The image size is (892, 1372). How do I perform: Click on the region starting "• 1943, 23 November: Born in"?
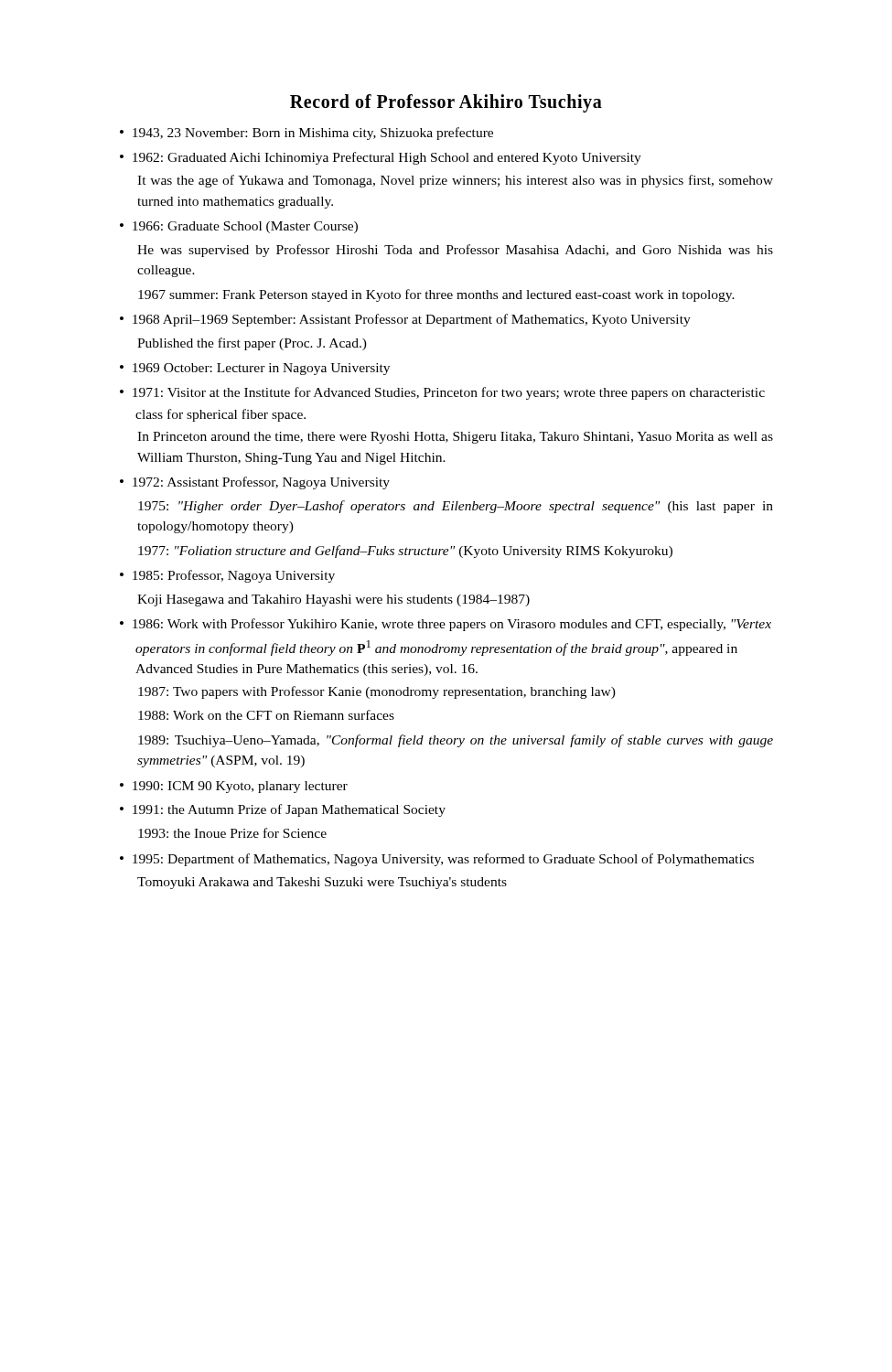tap(306, 132)
